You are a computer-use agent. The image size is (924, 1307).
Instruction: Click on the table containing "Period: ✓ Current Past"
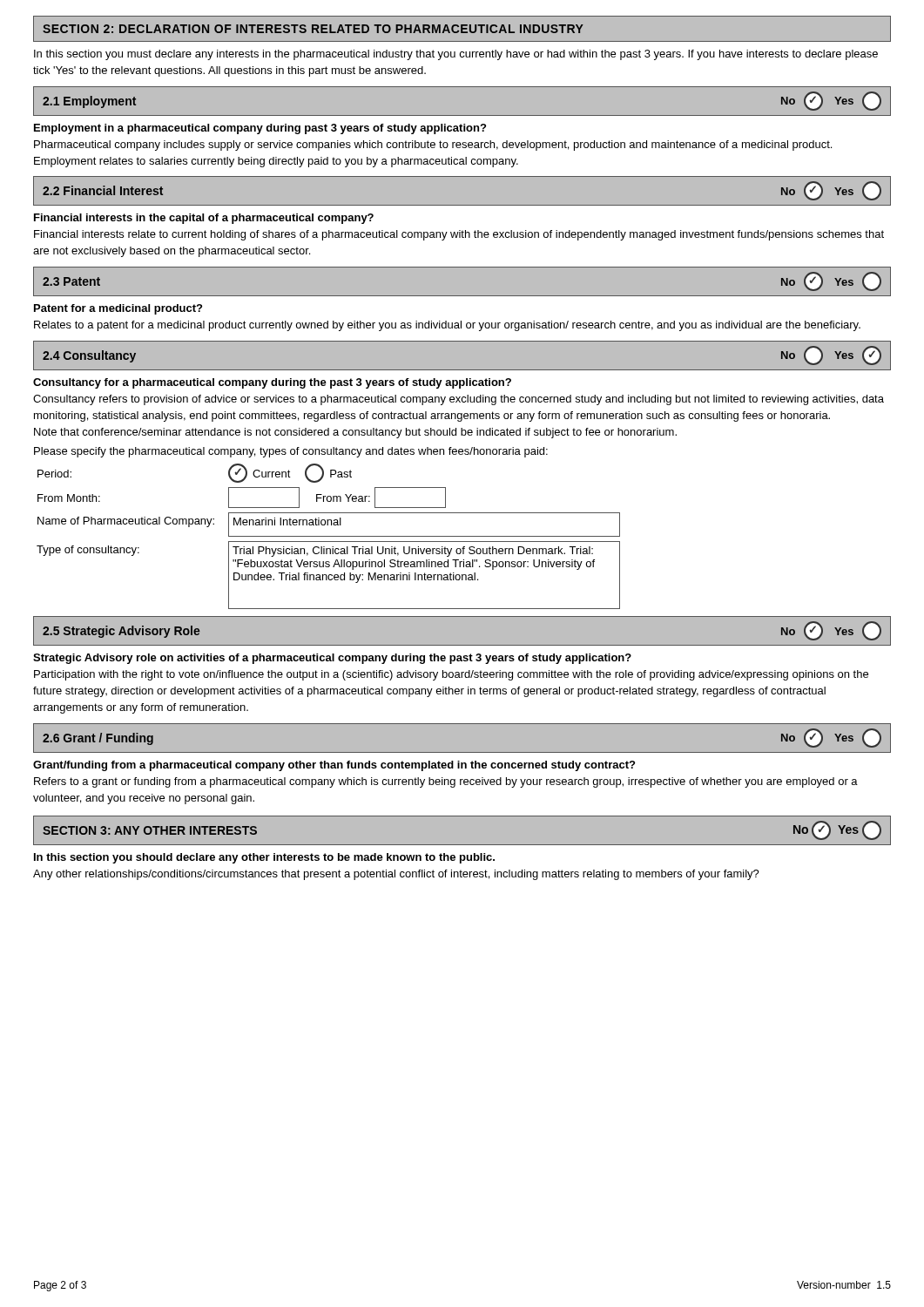(x=464, y=537)
